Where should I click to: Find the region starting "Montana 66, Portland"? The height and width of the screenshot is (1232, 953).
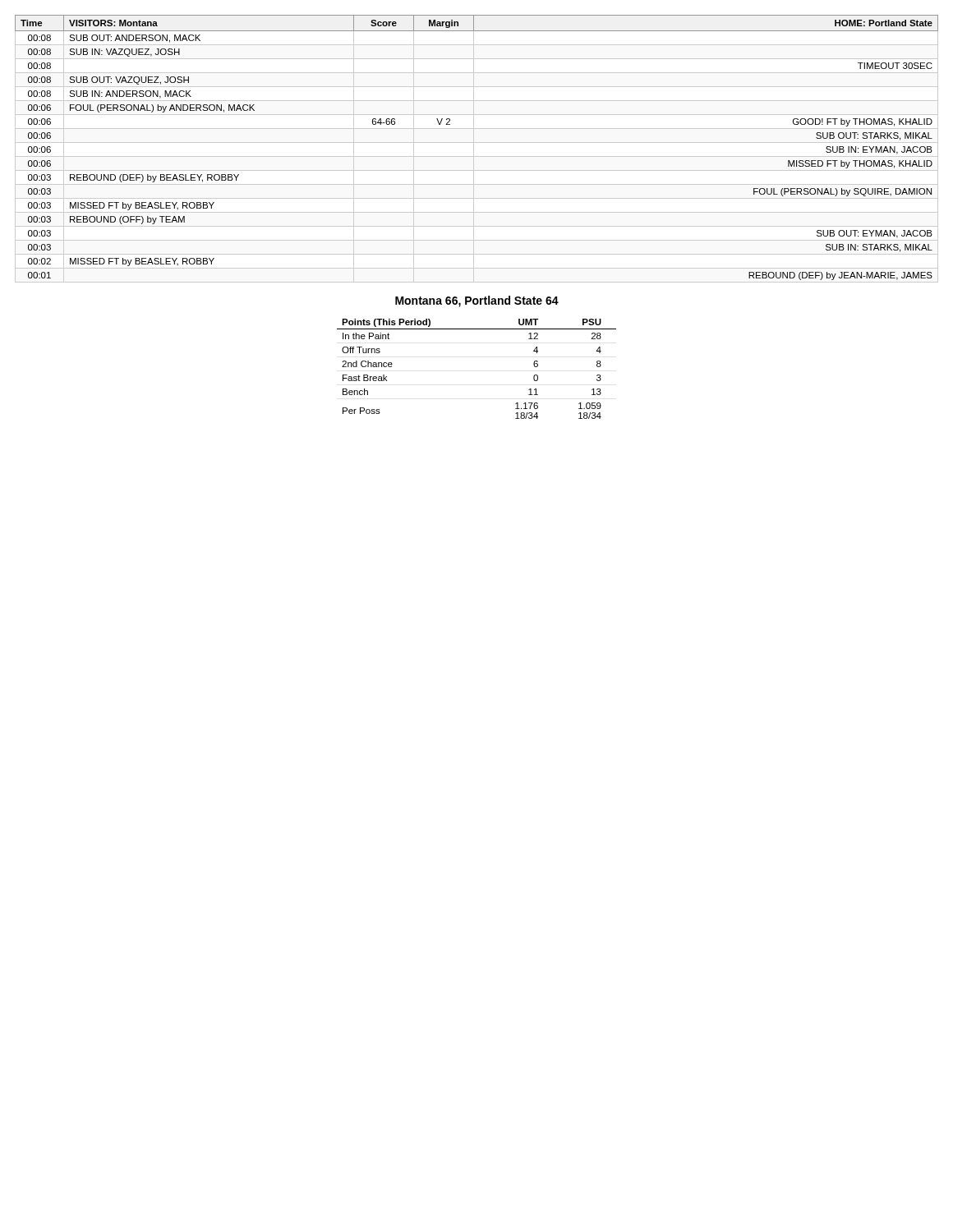[476, 301]
